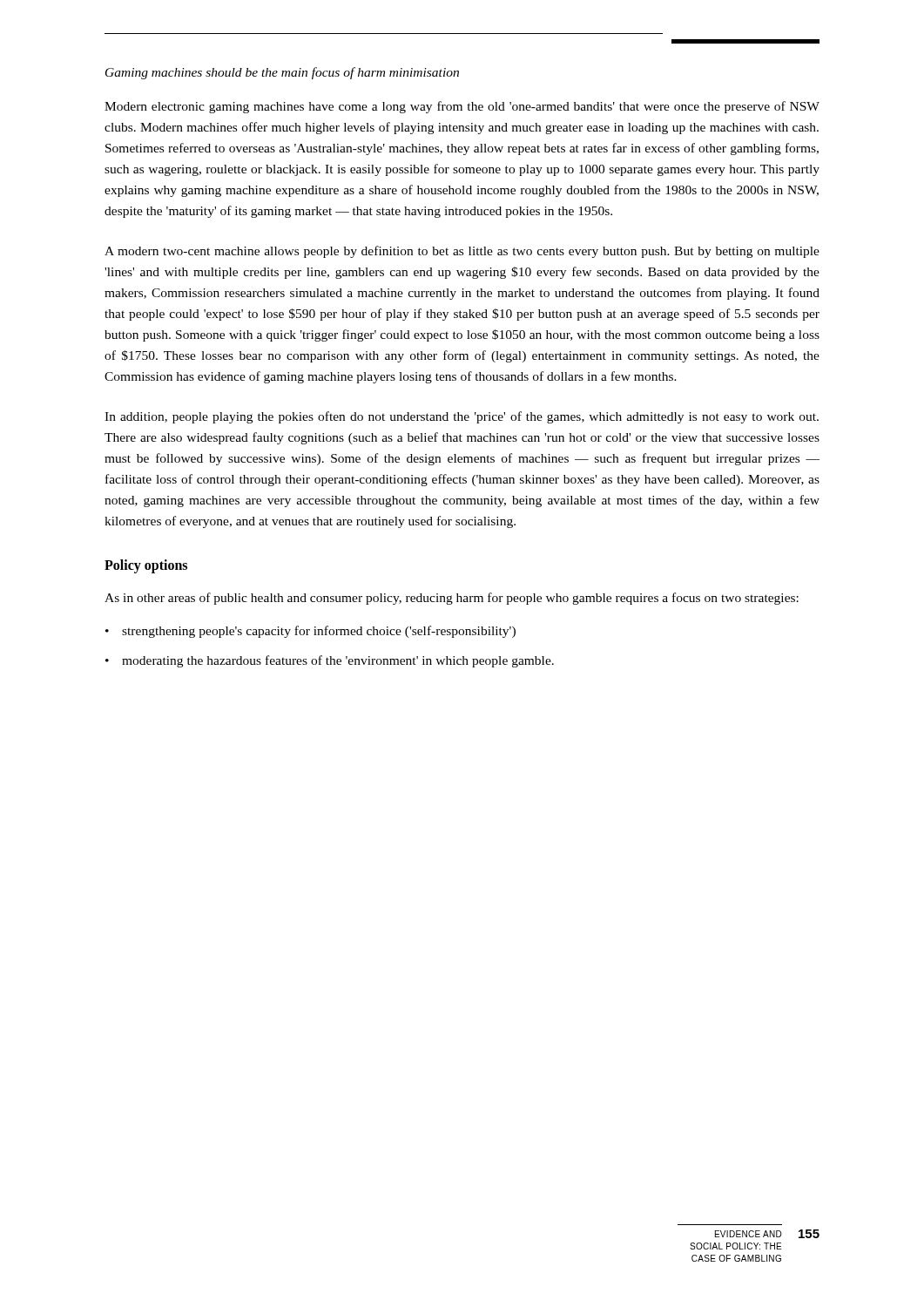This screenshot has width=924, height=1307.
Task: Select the region starting "A modern two-cent machine allows people by definition"
Action: [x=462, y=313]
